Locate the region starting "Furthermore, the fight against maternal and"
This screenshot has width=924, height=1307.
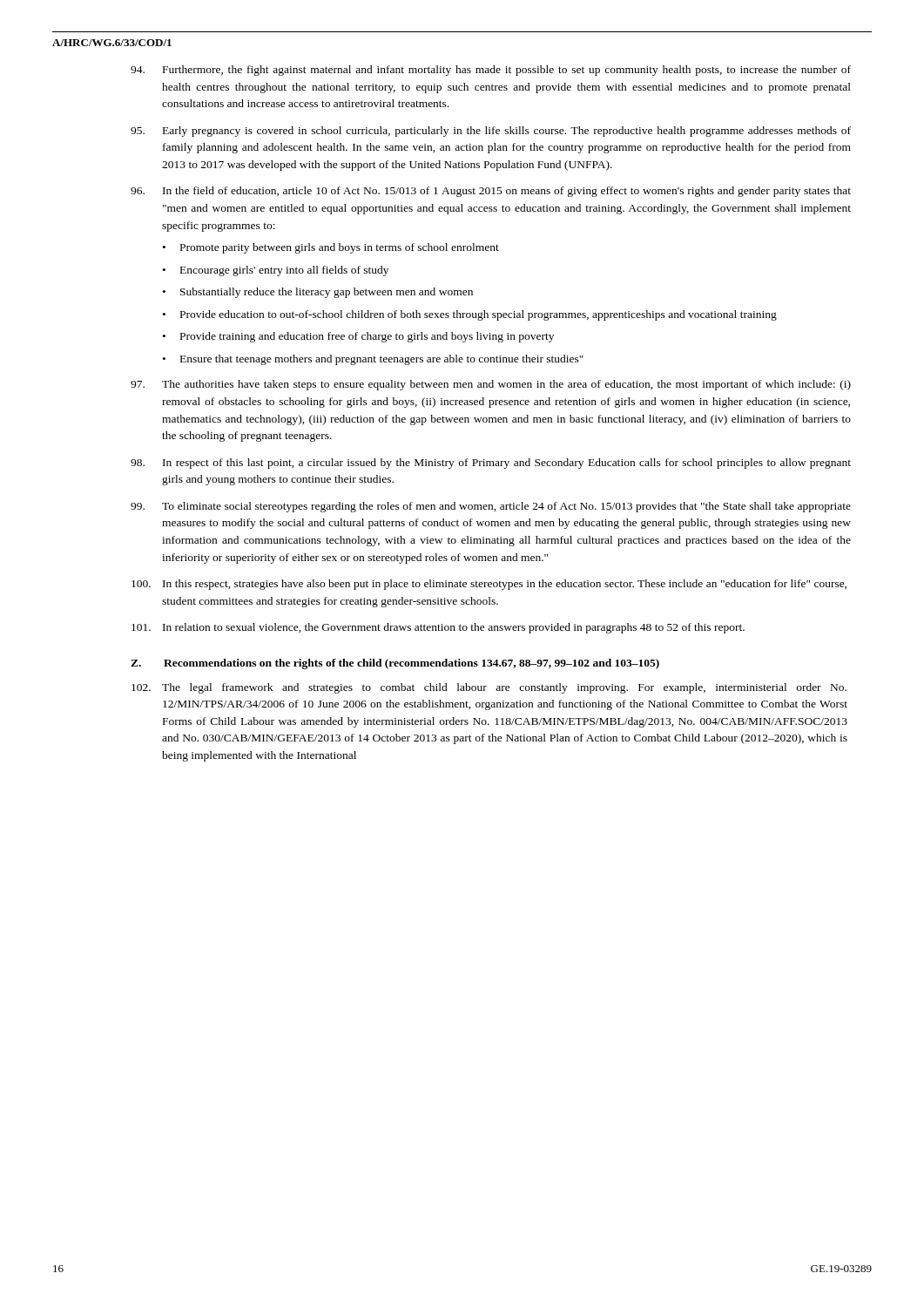tap(492, 87)
